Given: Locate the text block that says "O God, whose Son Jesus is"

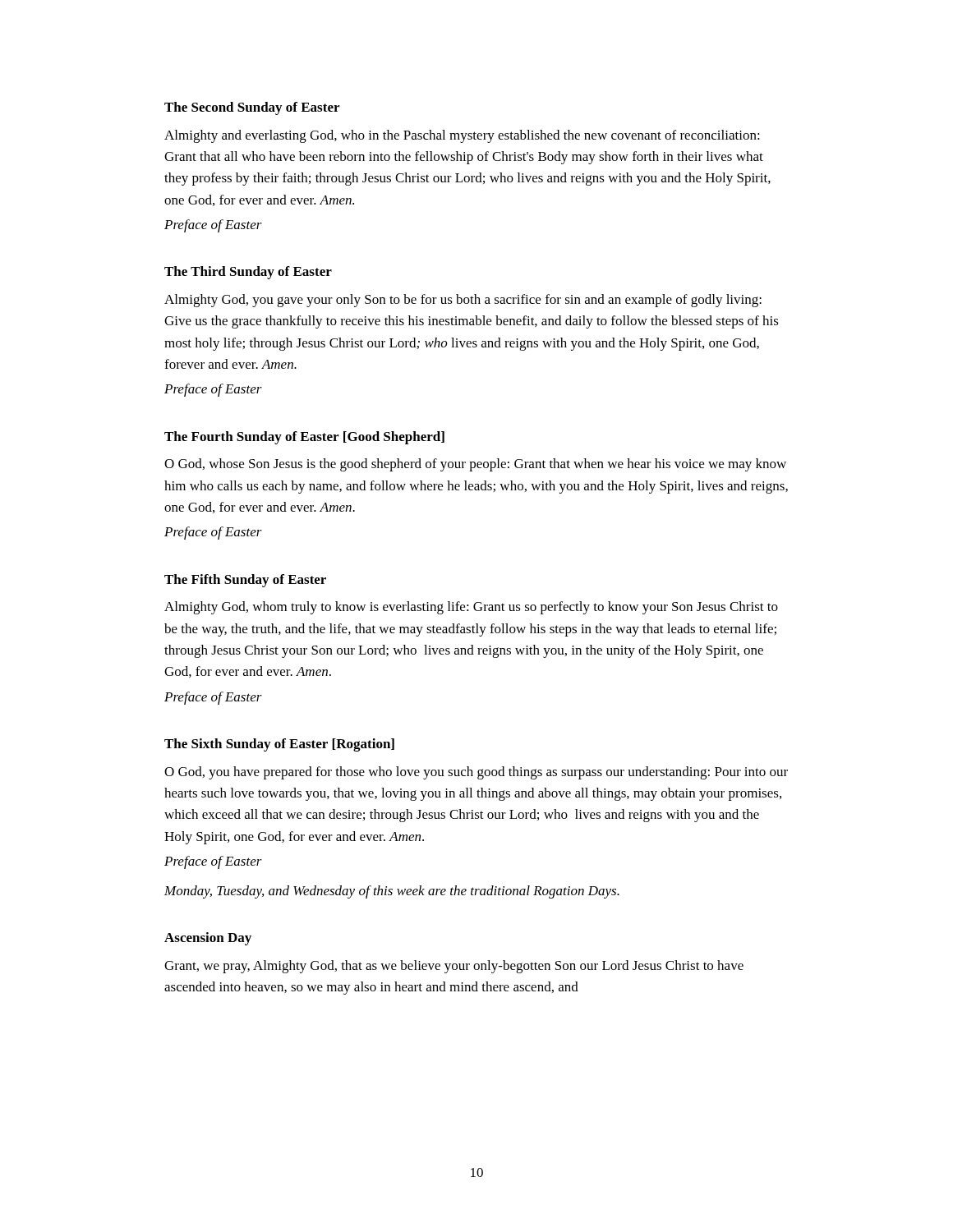Looking at the screenshot, I should pyautogui.click(x=476, y=486).
